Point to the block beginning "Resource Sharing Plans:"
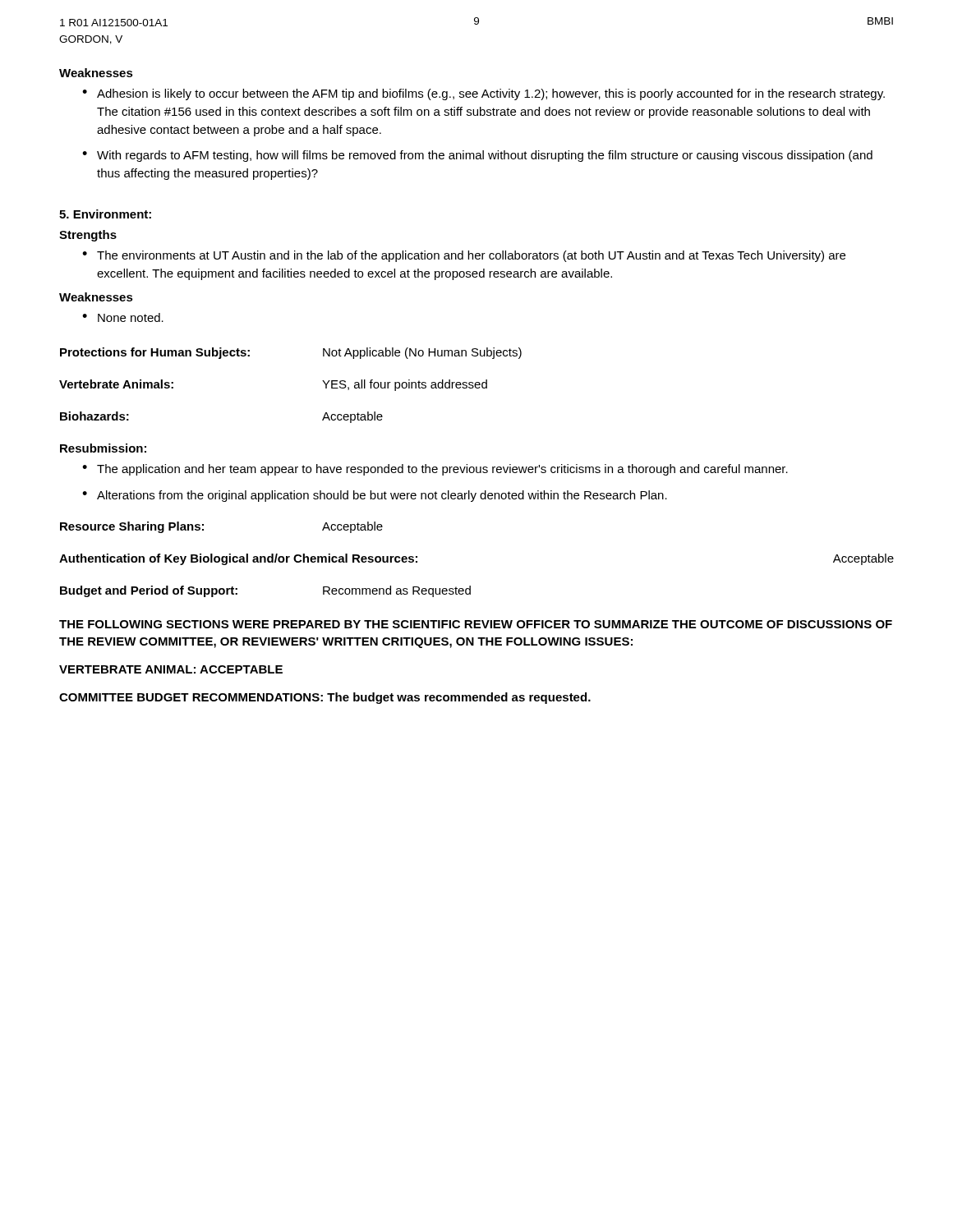953x1232 pixels. click(x=129, y=527)
